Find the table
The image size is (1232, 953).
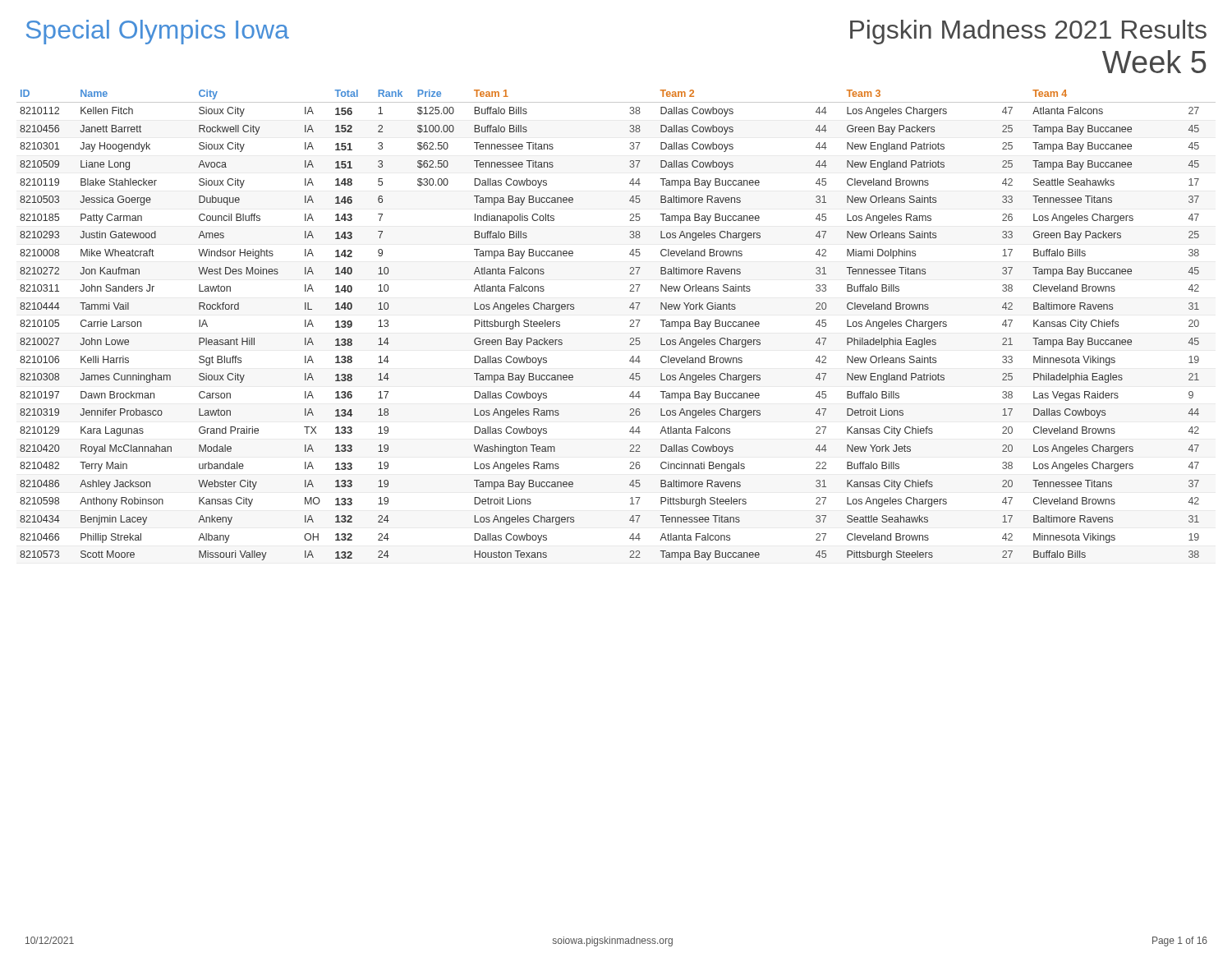pos(616,325)
